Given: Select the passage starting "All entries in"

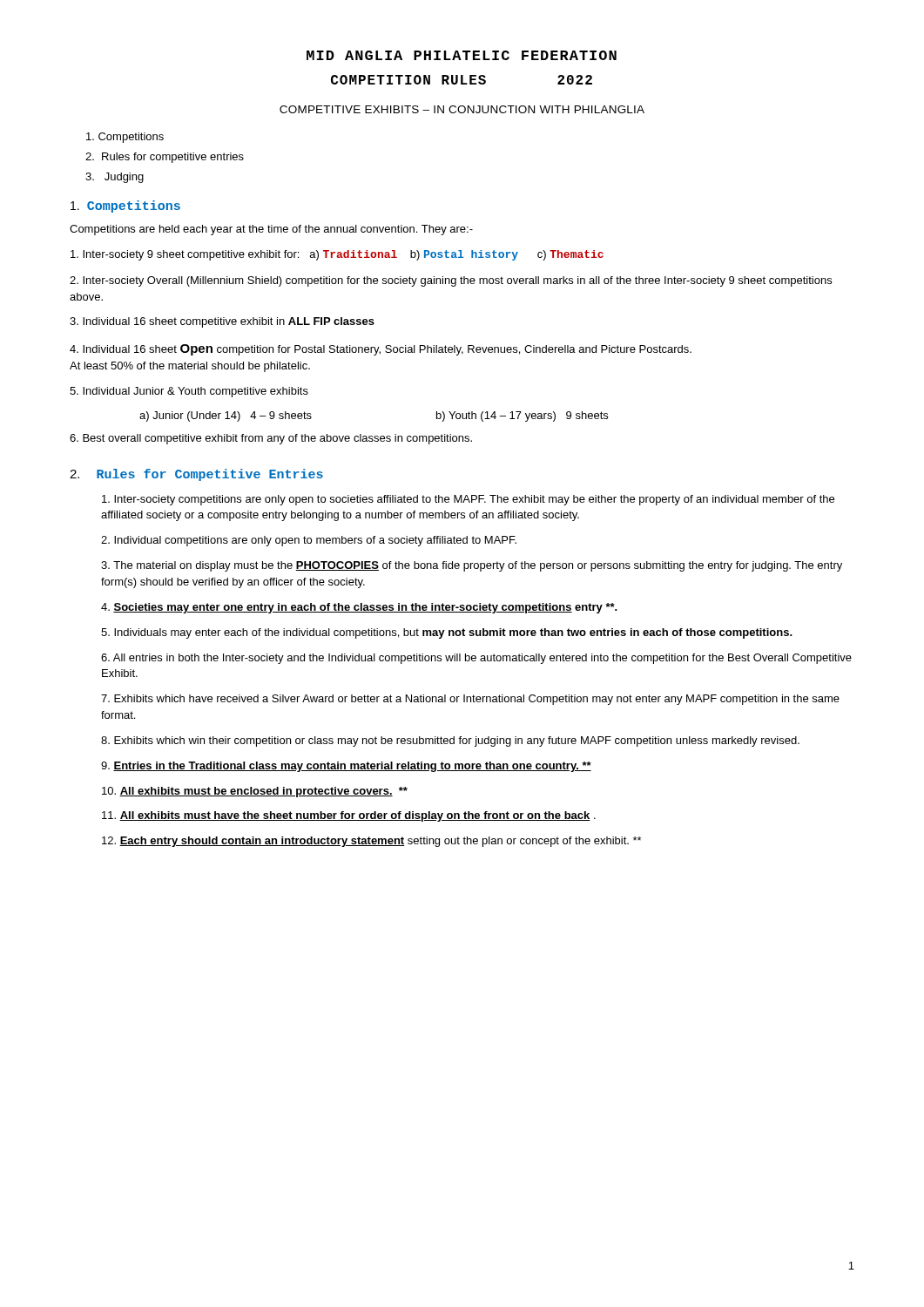Looking at the screenshot, I should click(476, 665).
